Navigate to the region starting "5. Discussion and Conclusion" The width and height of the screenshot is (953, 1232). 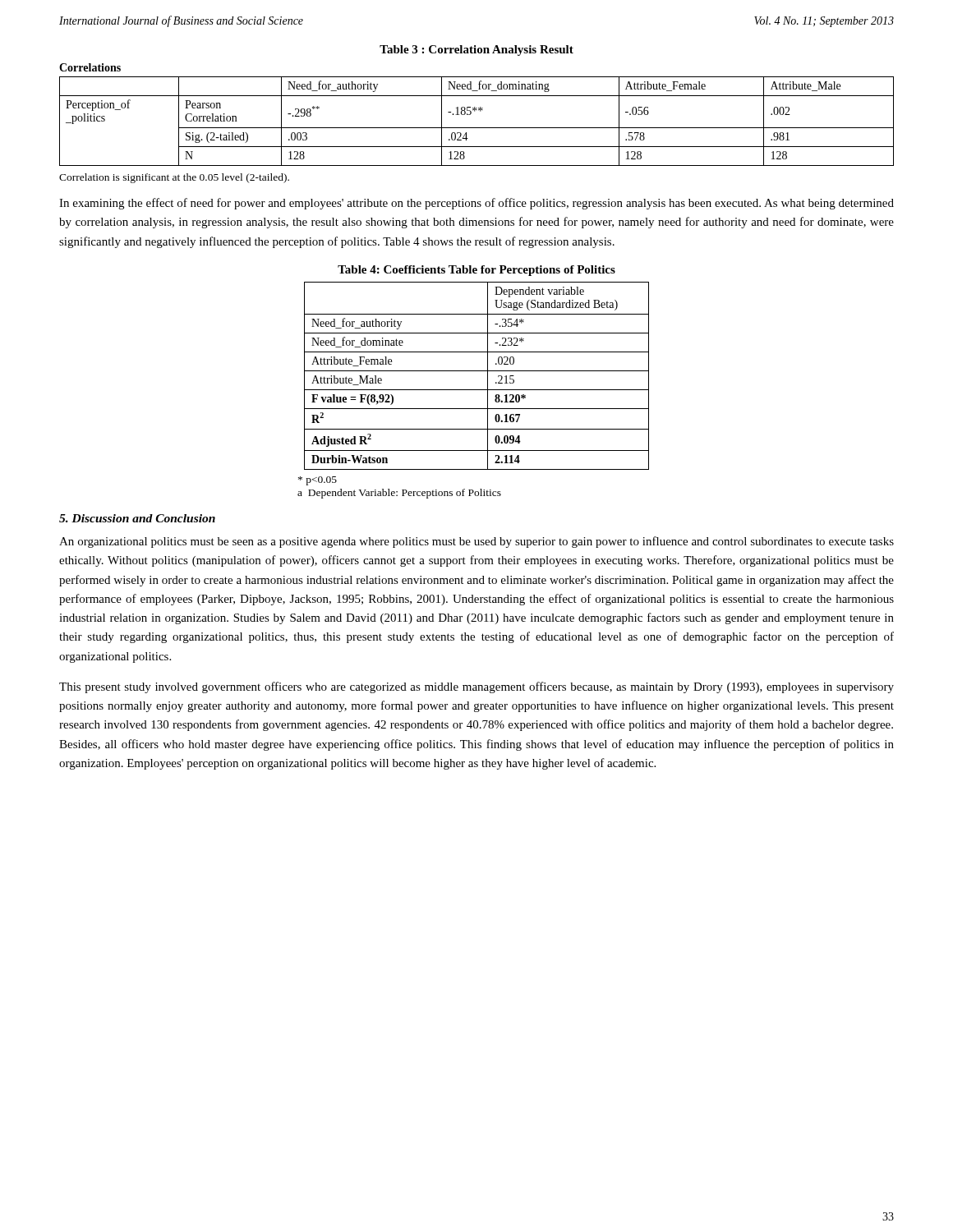pyautogui.click(x=137, y=518)
